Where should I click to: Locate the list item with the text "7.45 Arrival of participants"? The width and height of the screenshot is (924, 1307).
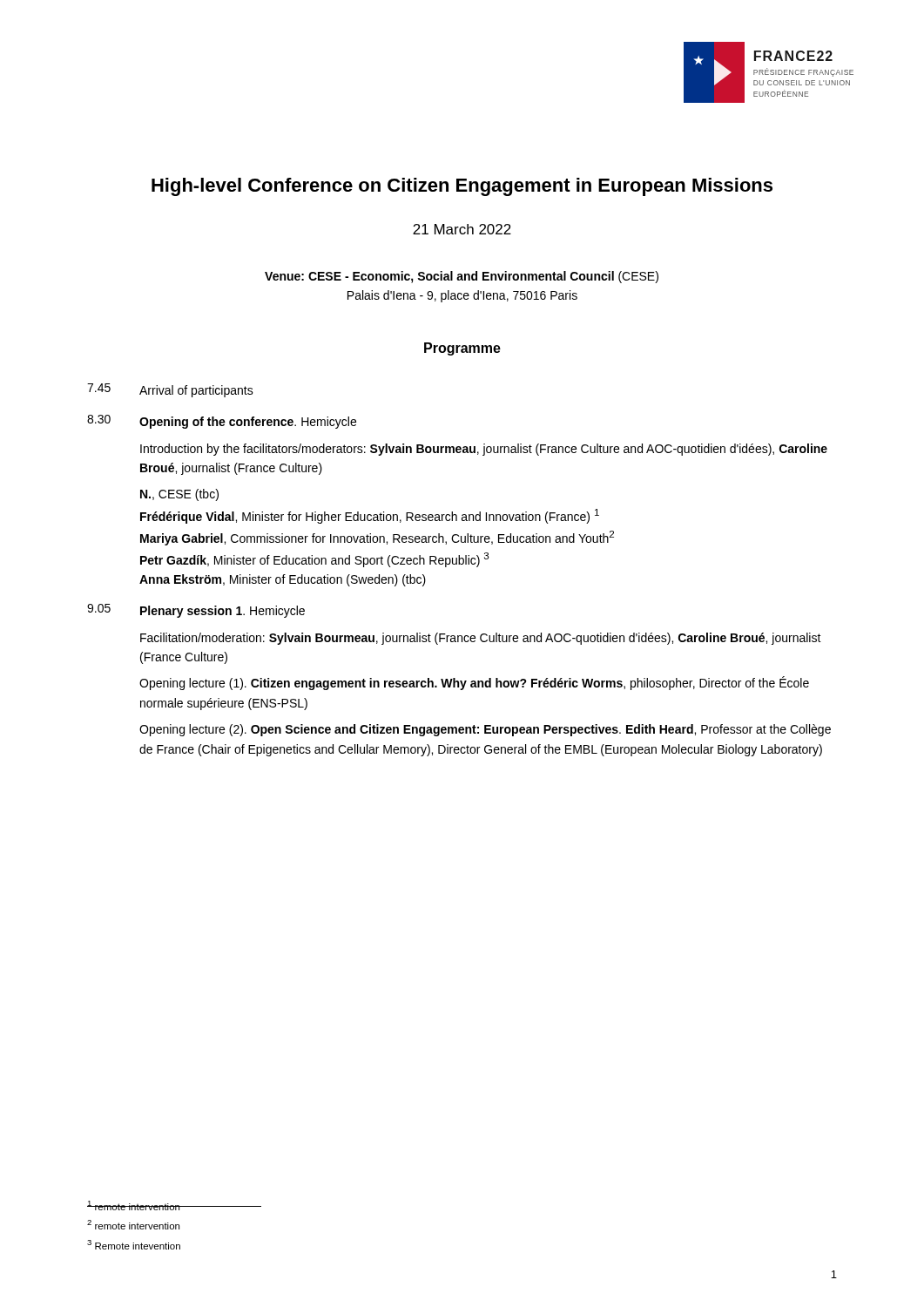coord(170,390)
